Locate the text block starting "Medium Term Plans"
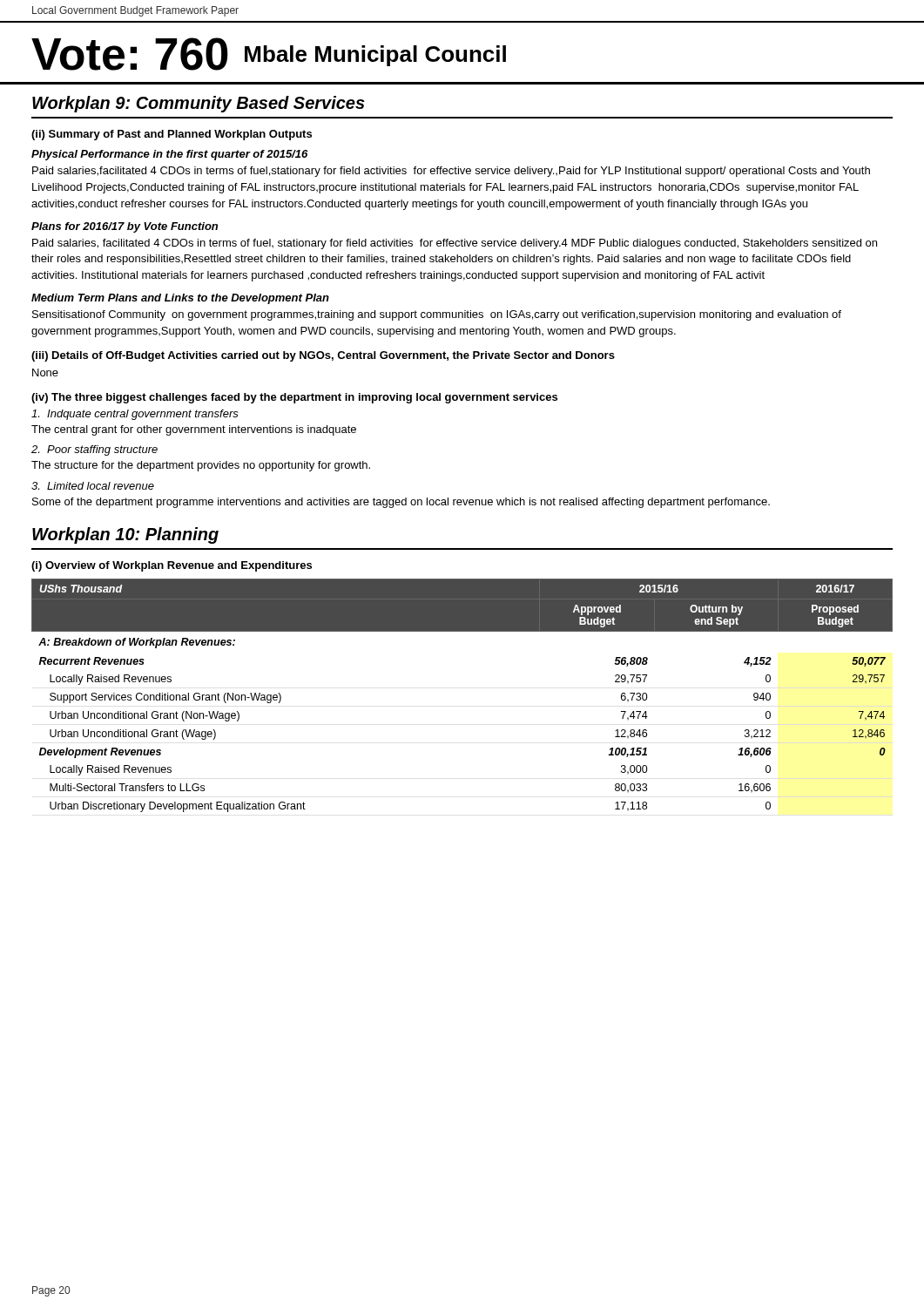Viewport: 924px width, 1307px height. (180, 298)
